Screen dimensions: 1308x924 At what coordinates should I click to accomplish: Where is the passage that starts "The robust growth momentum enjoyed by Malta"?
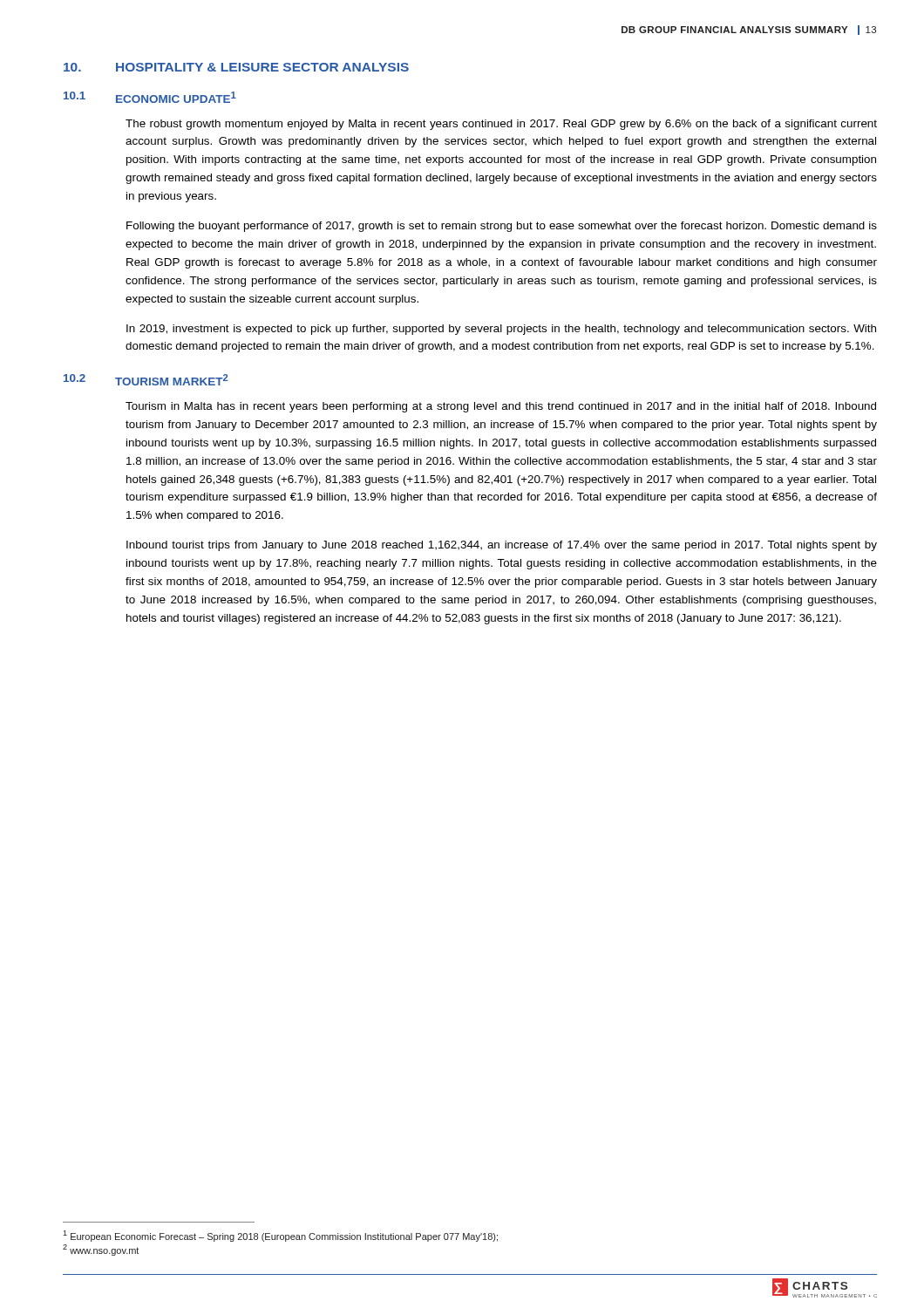pos(501,159)
